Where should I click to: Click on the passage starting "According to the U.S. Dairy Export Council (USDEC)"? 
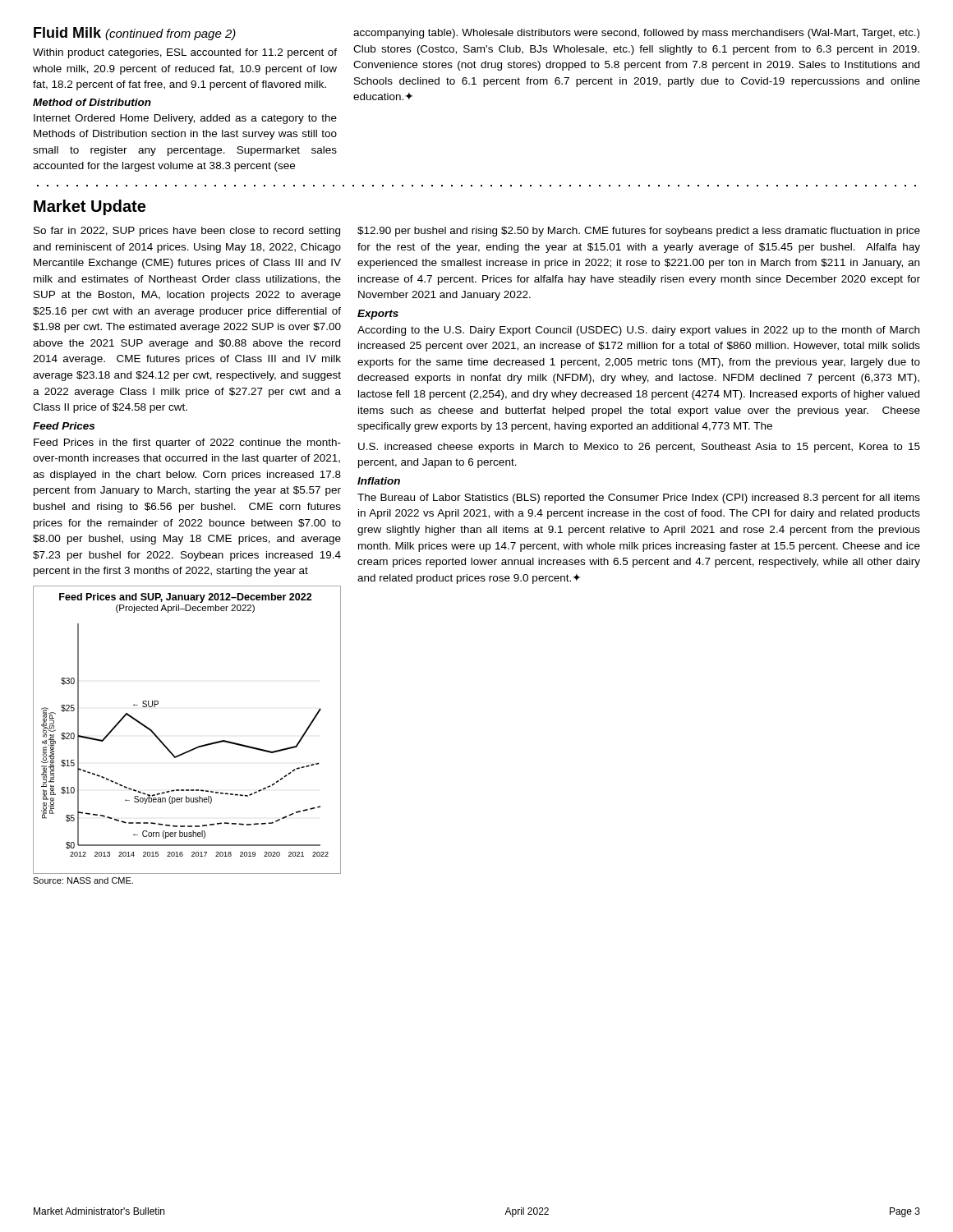pyautogui.click(x=639, y=378)
